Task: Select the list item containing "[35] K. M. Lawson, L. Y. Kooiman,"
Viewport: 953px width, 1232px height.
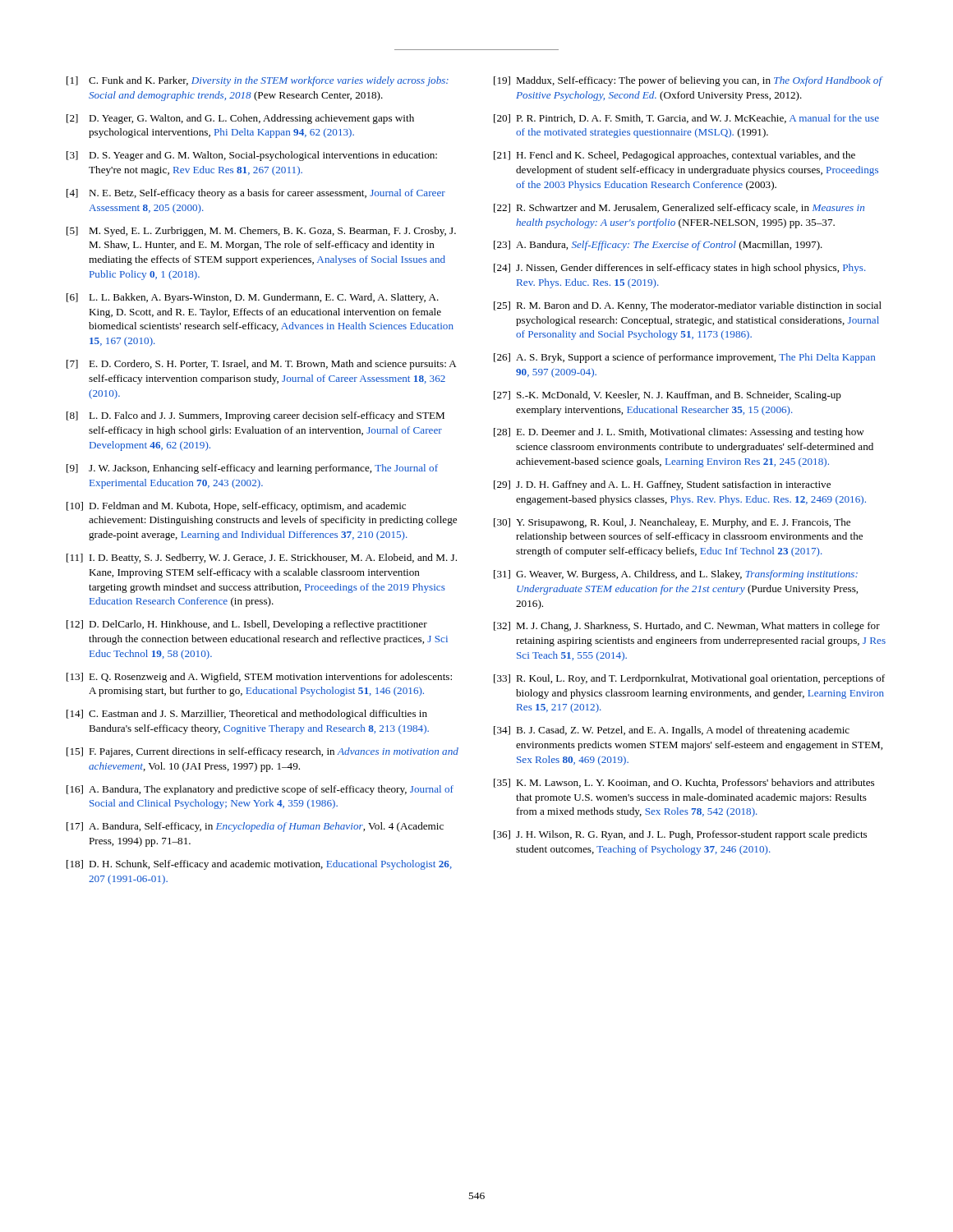Action: click(690, 797)
